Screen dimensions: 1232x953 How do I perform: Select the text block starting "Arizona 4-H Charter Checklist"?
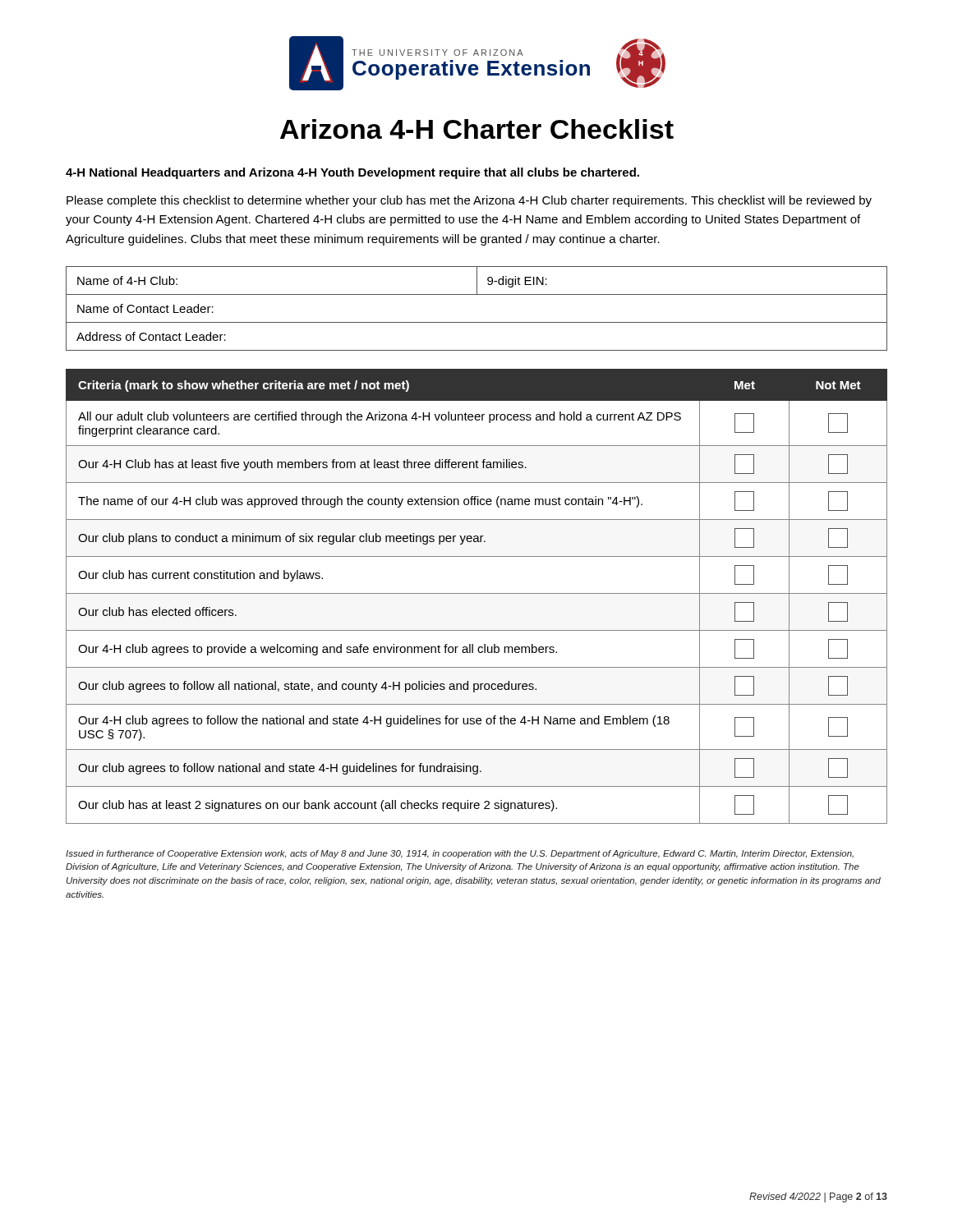(476, 129)
